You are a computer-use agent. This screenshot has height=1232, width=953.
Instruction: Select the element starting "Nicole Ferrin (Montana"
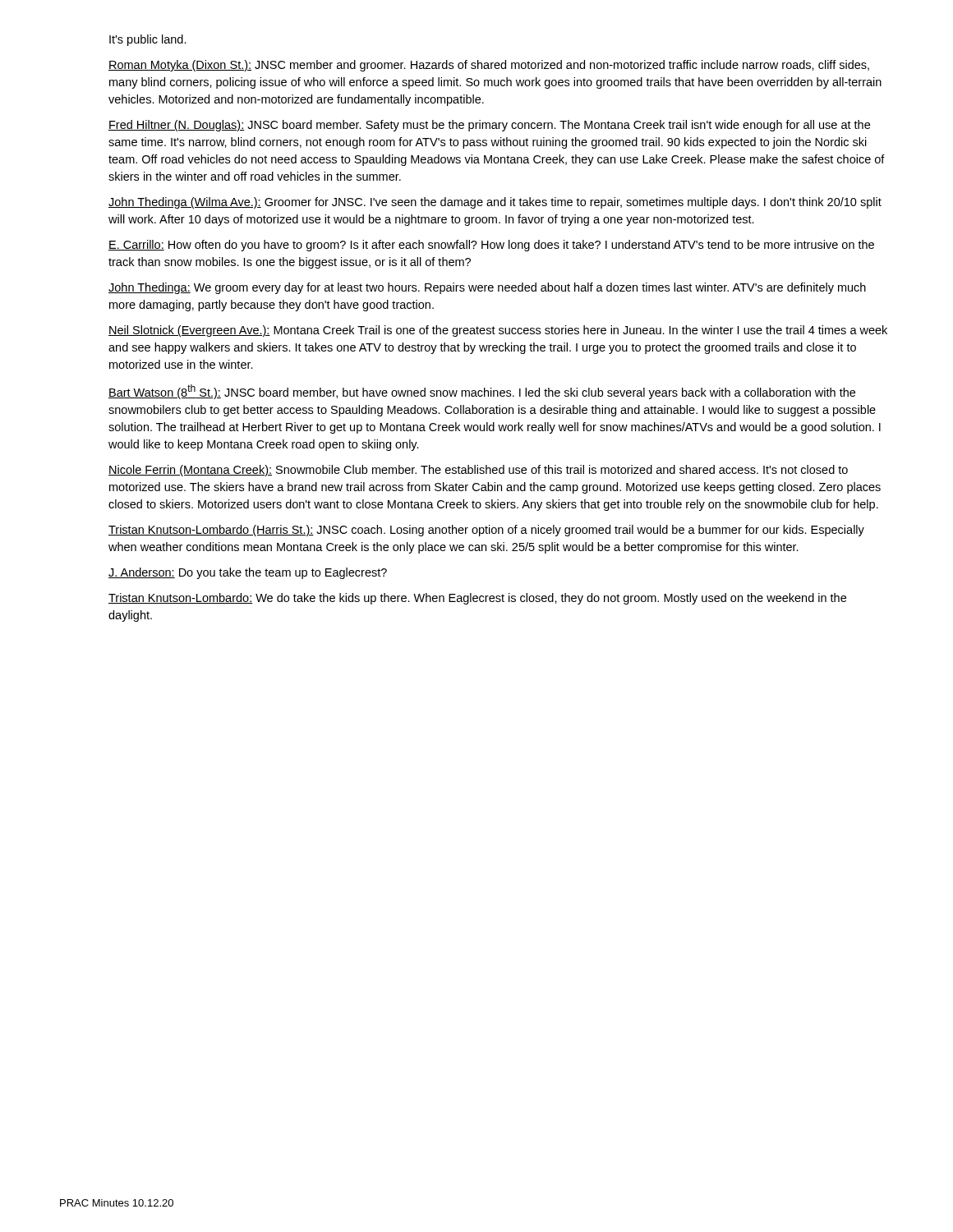point(495,487)
